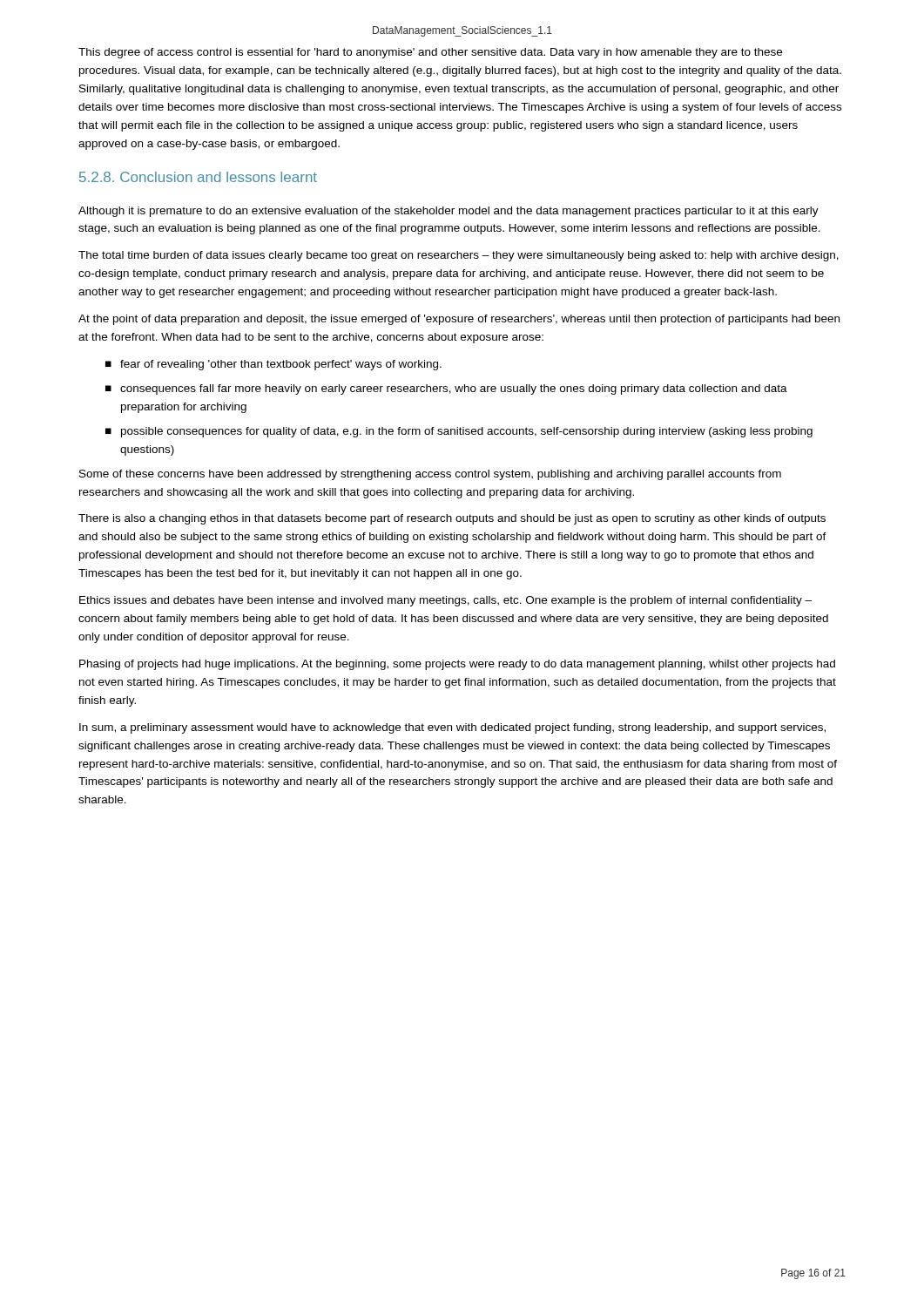
Task: Click on the text block starting "5.2.8. Conclusion and lessons"
Action: pos(198,177)
